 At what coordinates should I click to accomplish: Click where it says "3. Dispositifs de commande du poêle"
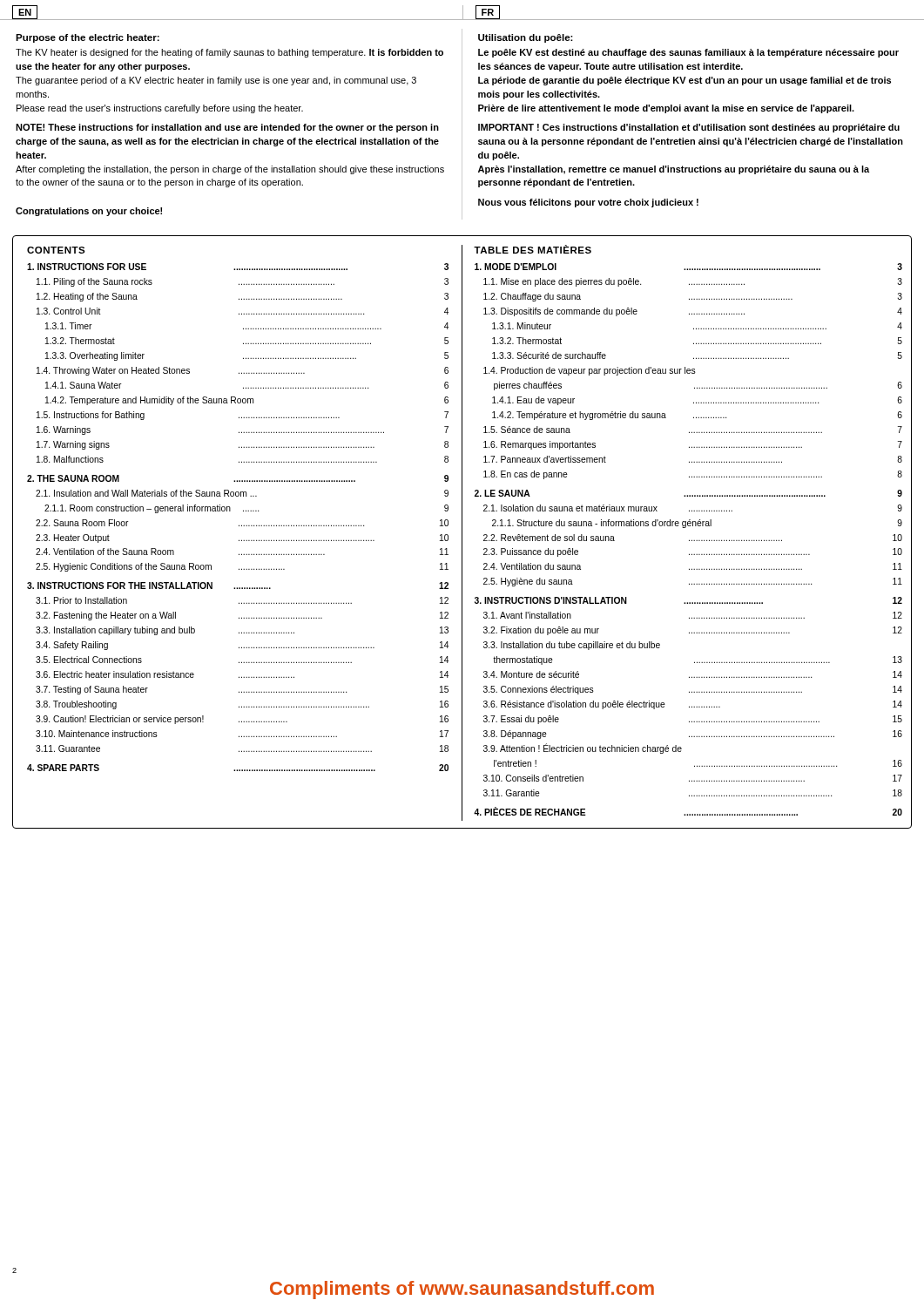(693, 313)
